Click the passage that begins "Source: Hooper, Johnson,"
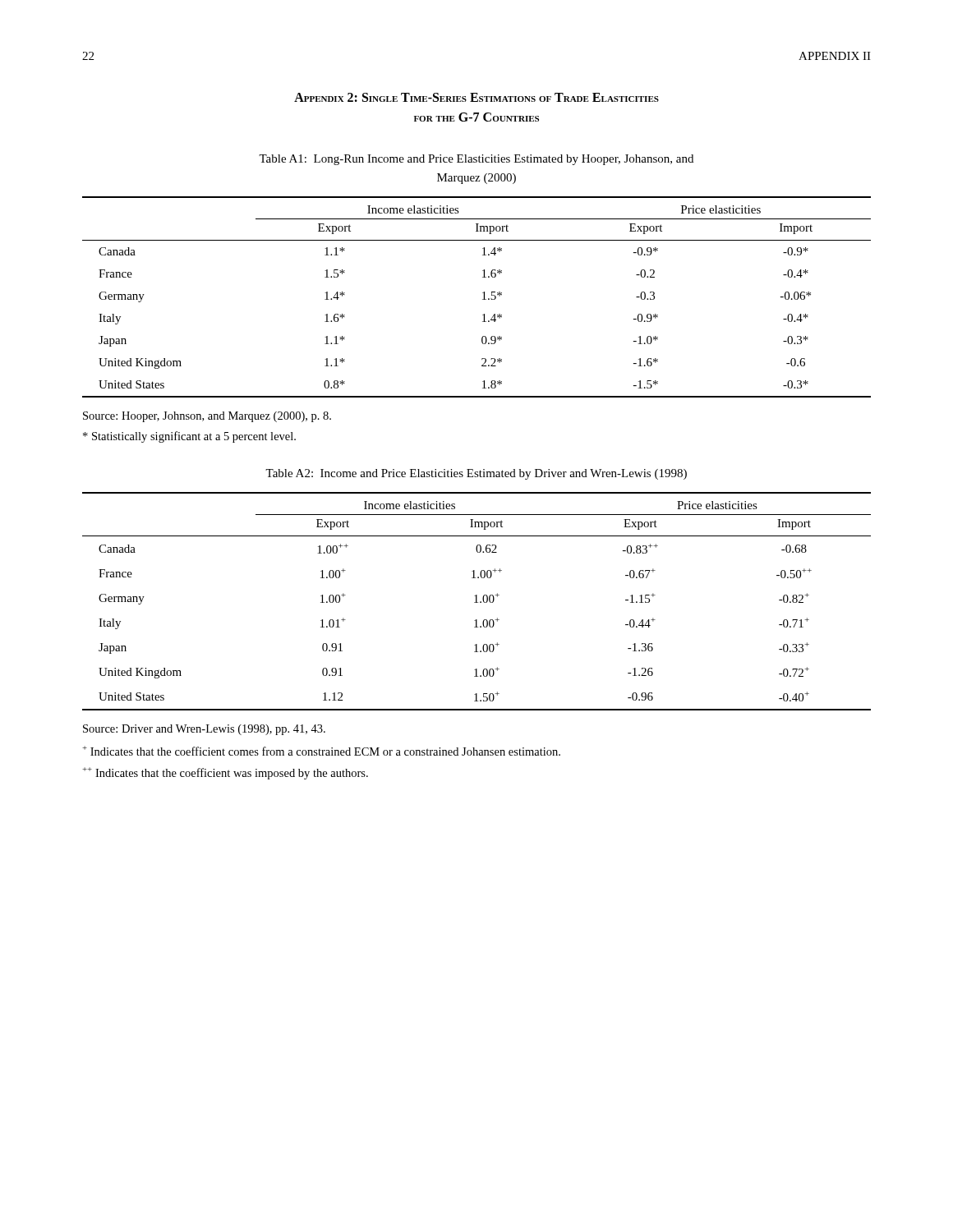This screenshot has width=953, height=1232. (x=207, y=416)
